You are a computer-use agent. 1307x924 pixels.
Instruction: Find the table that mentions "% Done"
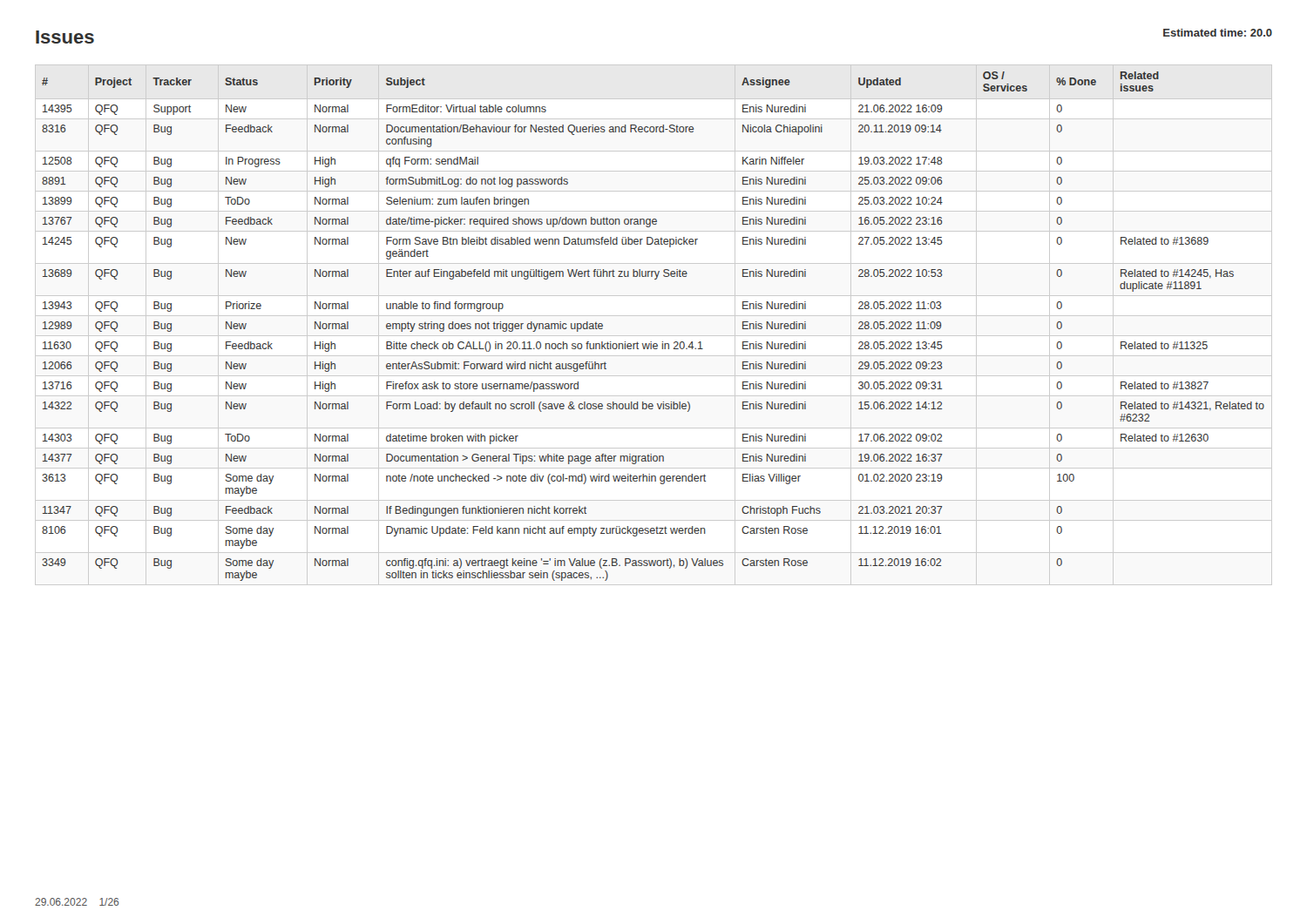[x=654, y=325]
